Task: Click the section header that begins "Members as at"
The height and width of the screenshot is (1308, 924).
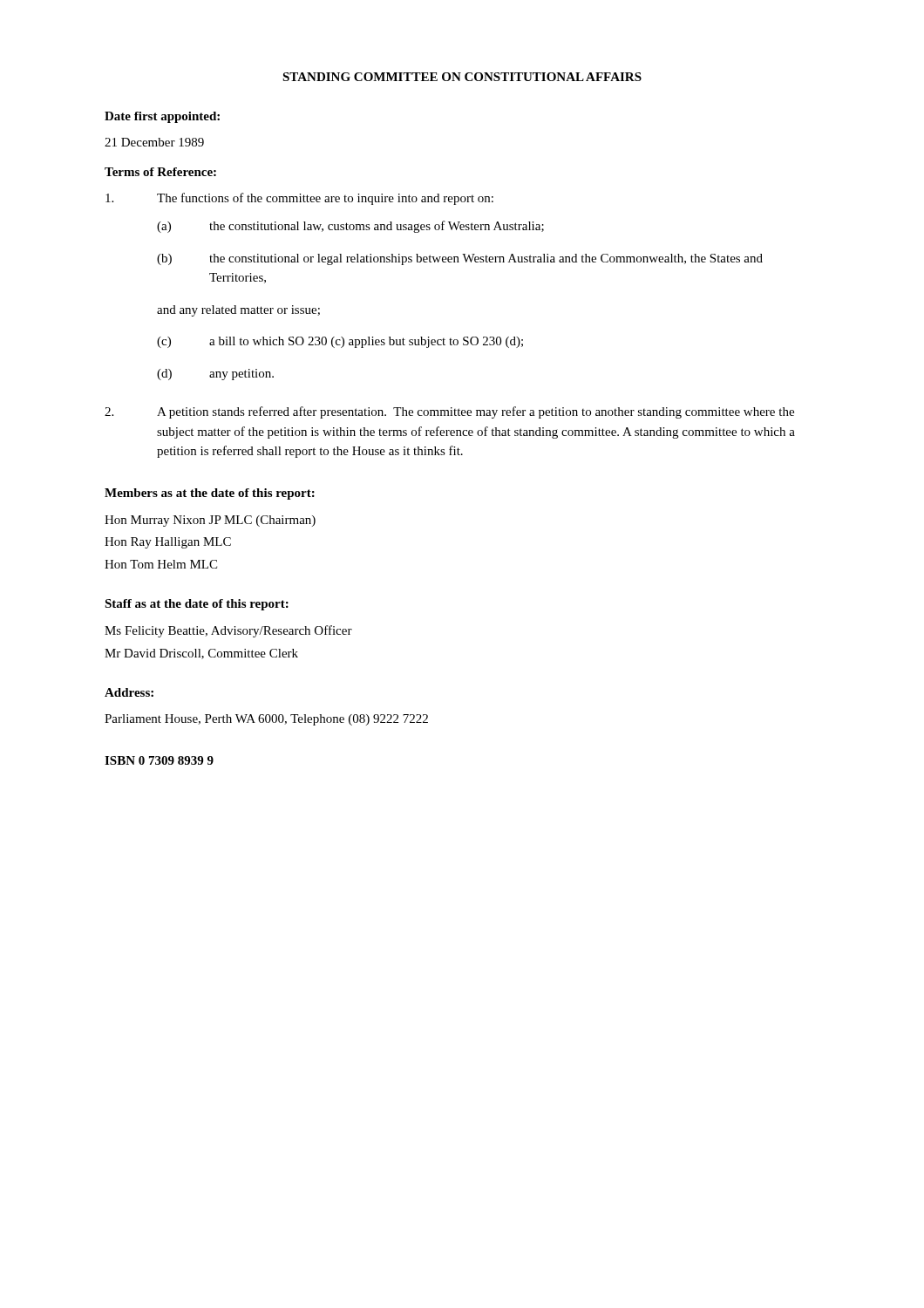Action: tap(210, 492)
